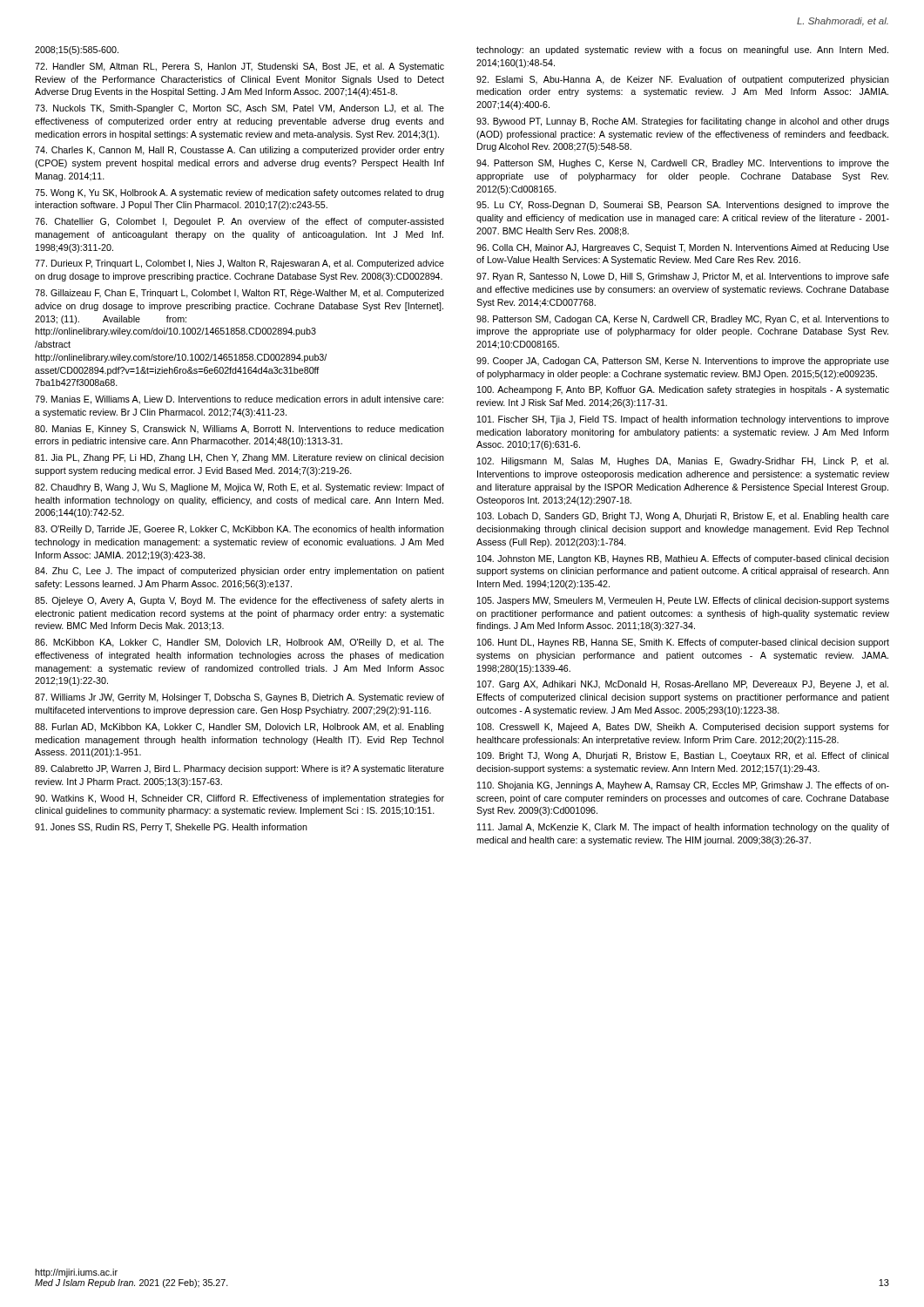
Task: Select the list item containing "106. Hunt DL, Haynes RB, Hanna SE,"
Action: (x=683, y=655)
